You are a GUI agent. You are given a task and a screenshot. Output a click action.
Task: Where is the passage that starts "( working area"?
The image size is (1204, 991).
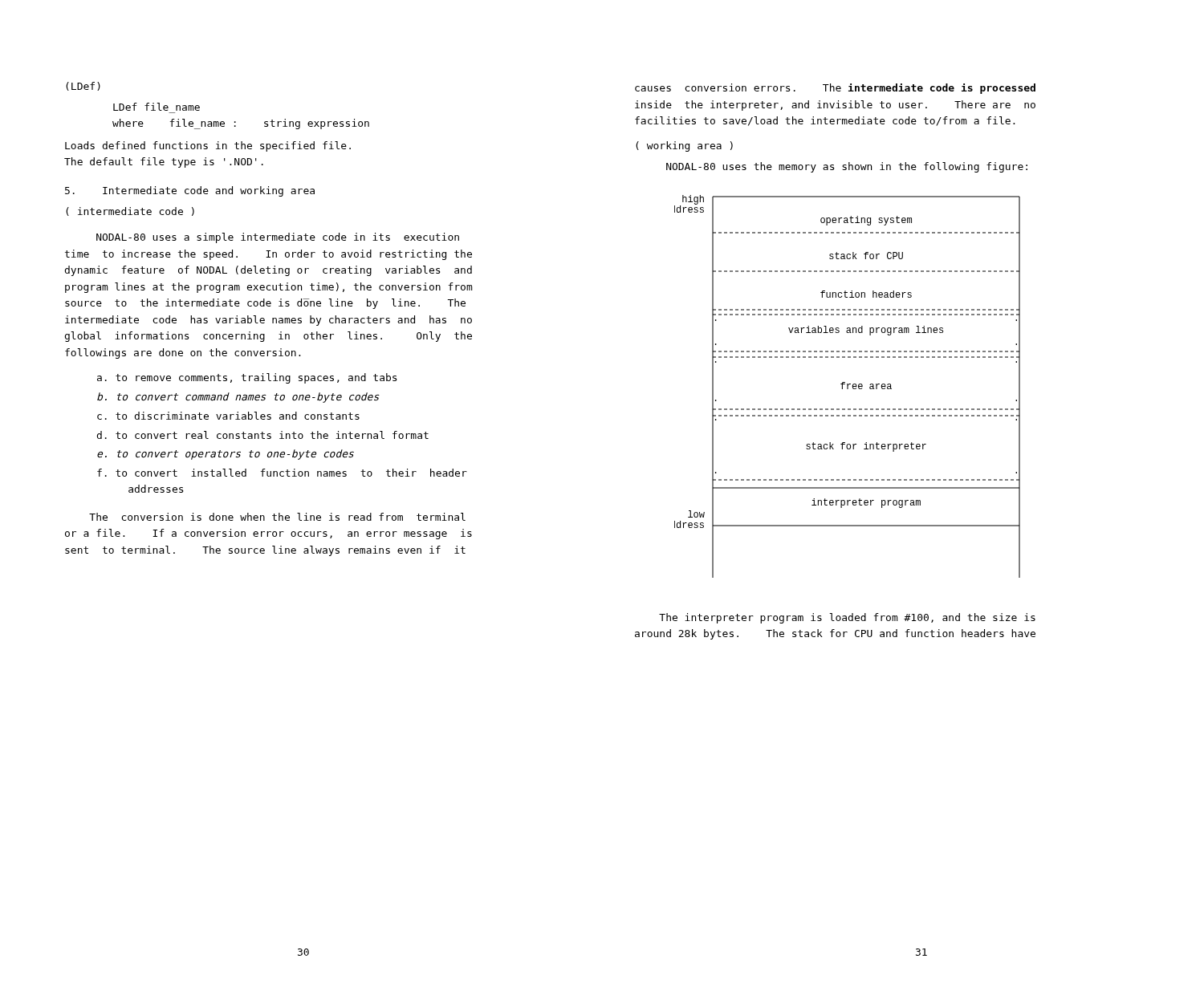coord(684,145)
